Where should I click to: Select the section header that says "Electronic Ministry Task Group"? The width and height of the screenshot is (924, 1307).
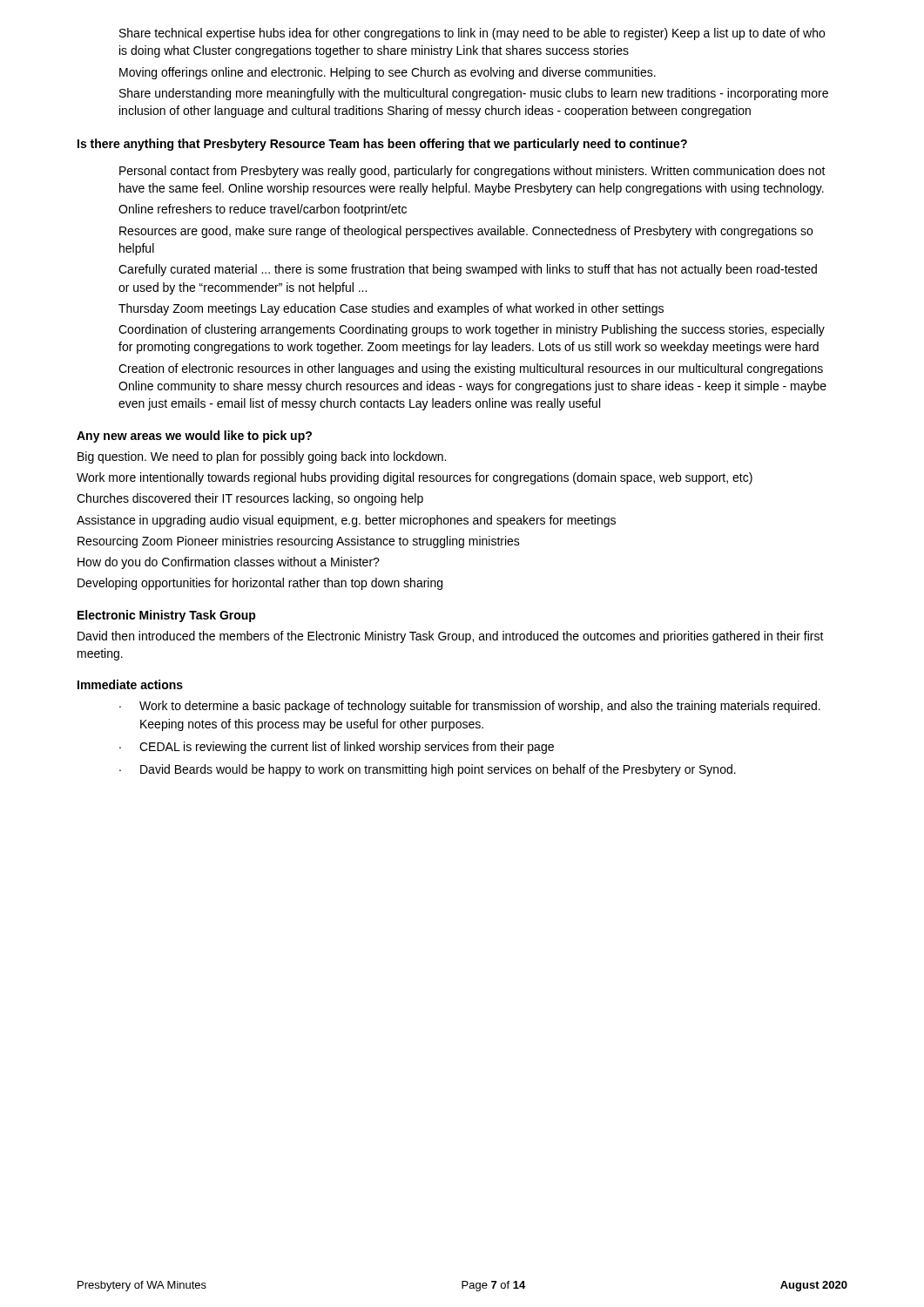click(x=166, y=615)
